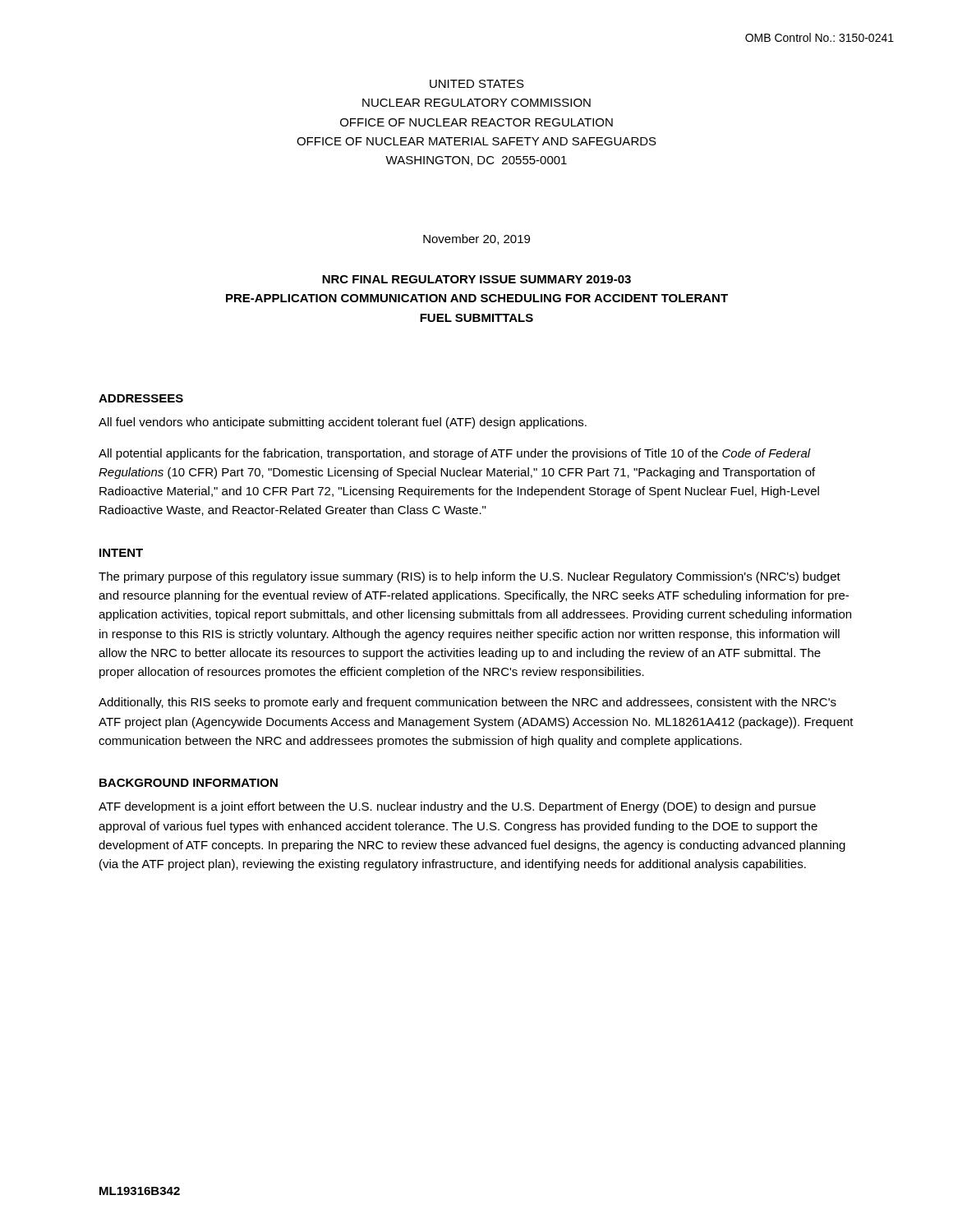Locate the section header that says "BACKGROUND INFORMATION"
The image size is (953, 1232).
(x=188, y=782)
